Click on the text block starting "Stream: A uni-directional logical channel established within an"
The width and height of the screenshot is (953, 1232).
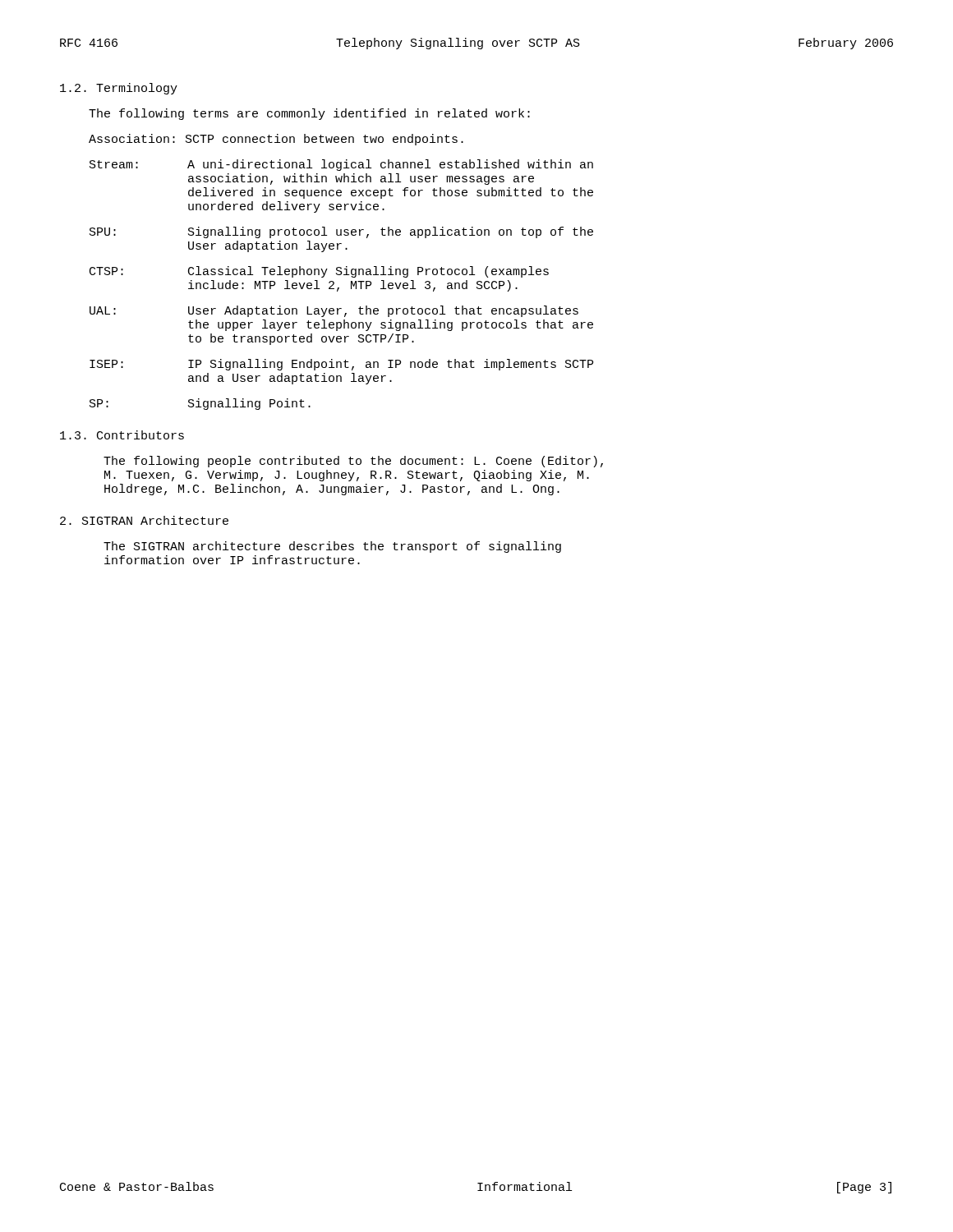pos(491,186)
